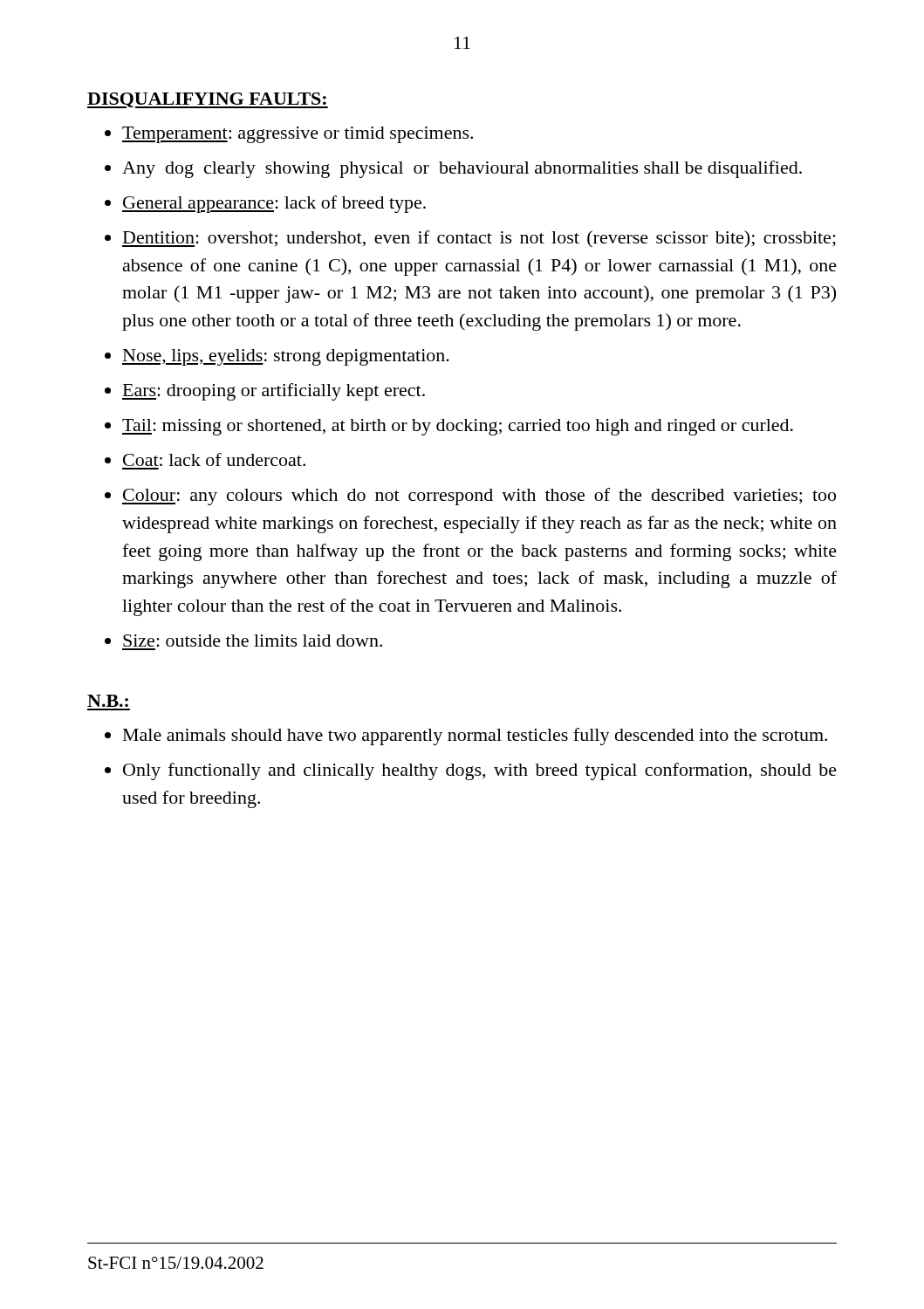Image resolution: width=924 pixels, height=1309 pixels.
Task: Locate the list item that reads "Coat: lack of undercoat."
Action: coord(214,459)
